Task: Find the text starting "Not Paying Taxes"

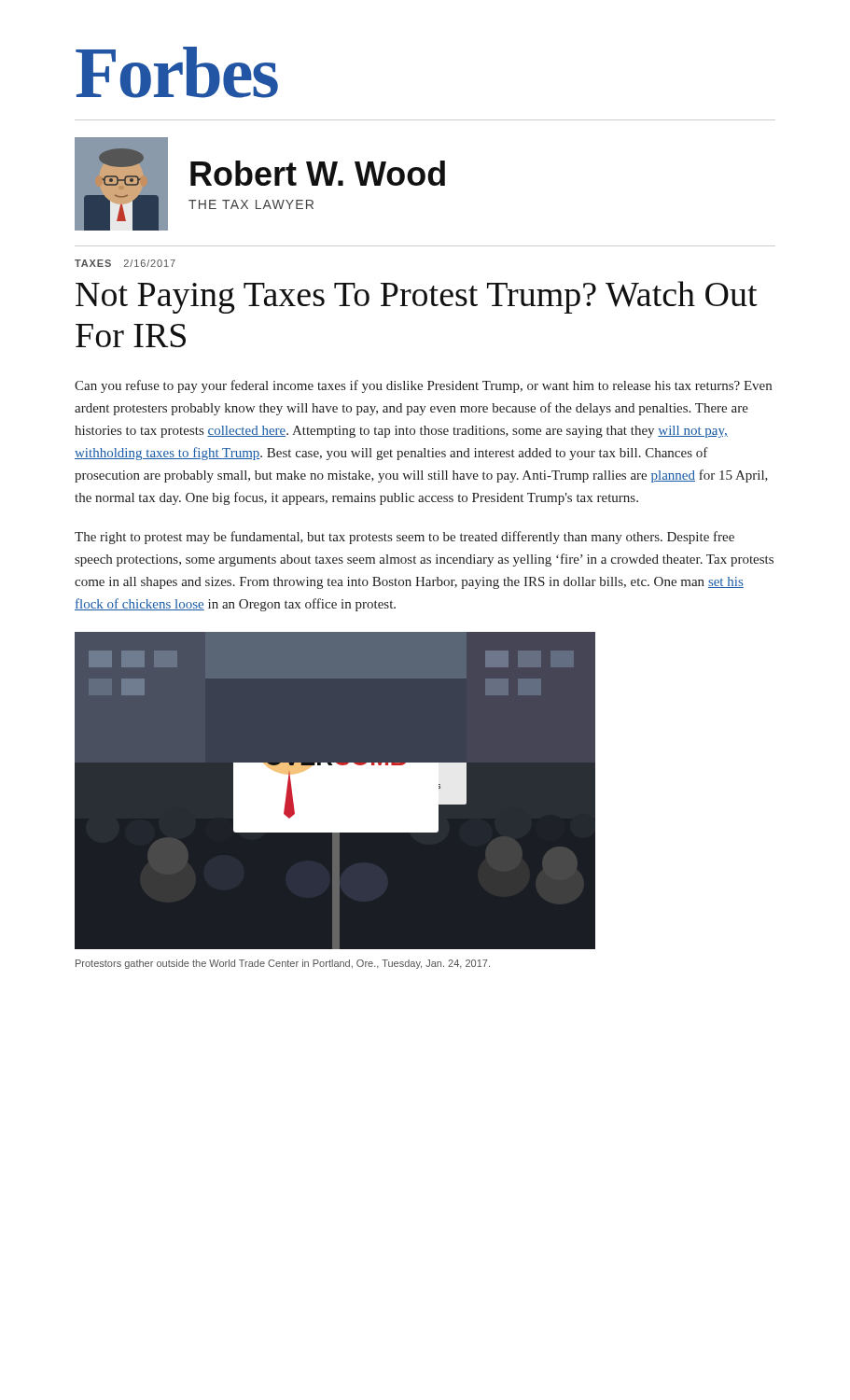Action: click(x=416, y=314)
